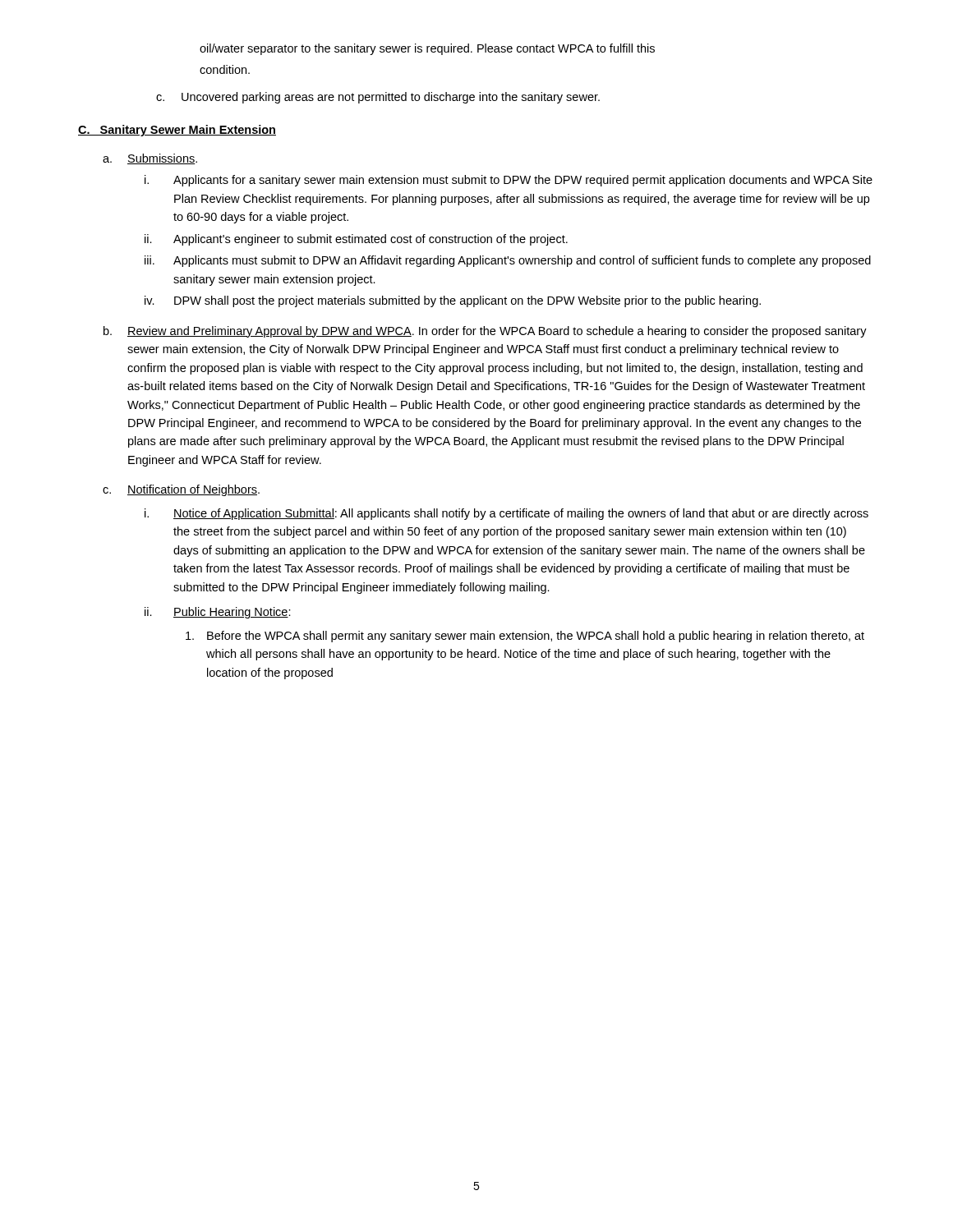Click on the text block starting "C. Sanitary Sewer Main Extension"
Viewport: 953px width, 1232px height.
(x=177, y=130)
